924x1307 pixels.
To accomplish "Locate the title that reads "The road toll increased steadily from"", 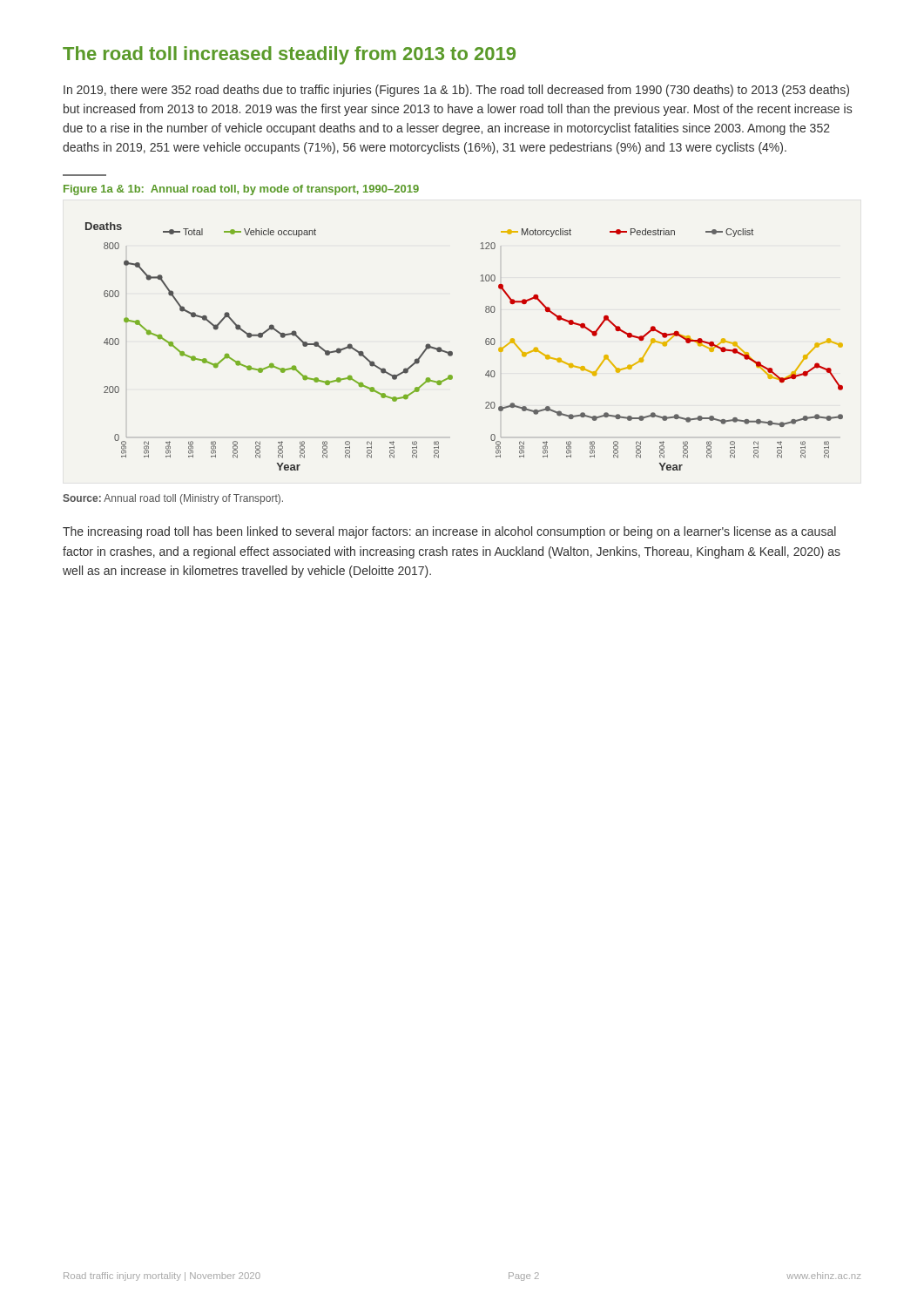I will (x=290, y=54).
